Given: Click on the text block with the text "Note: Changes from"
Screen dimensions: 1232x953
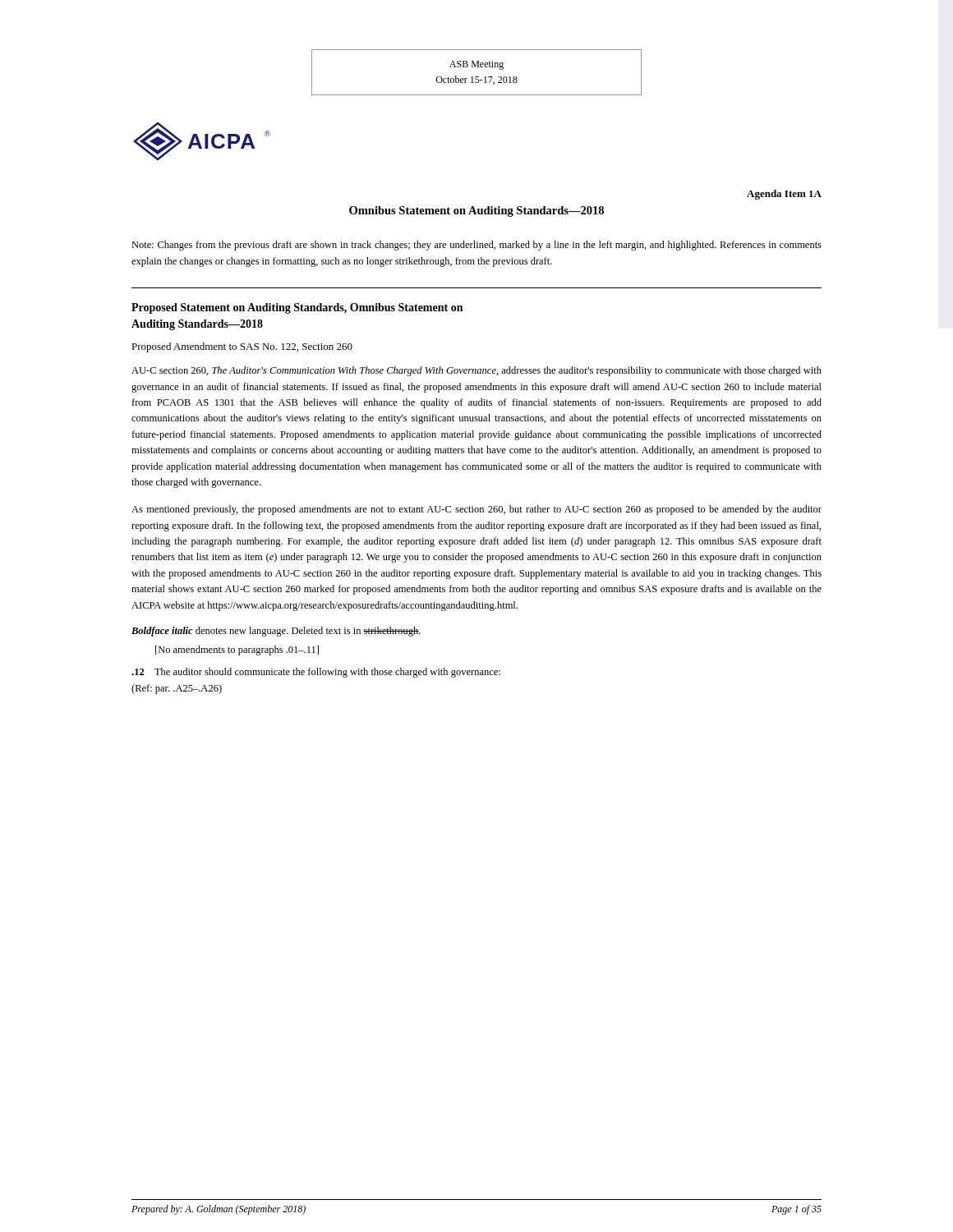Looking at the screenshot, I should (476, 253).
